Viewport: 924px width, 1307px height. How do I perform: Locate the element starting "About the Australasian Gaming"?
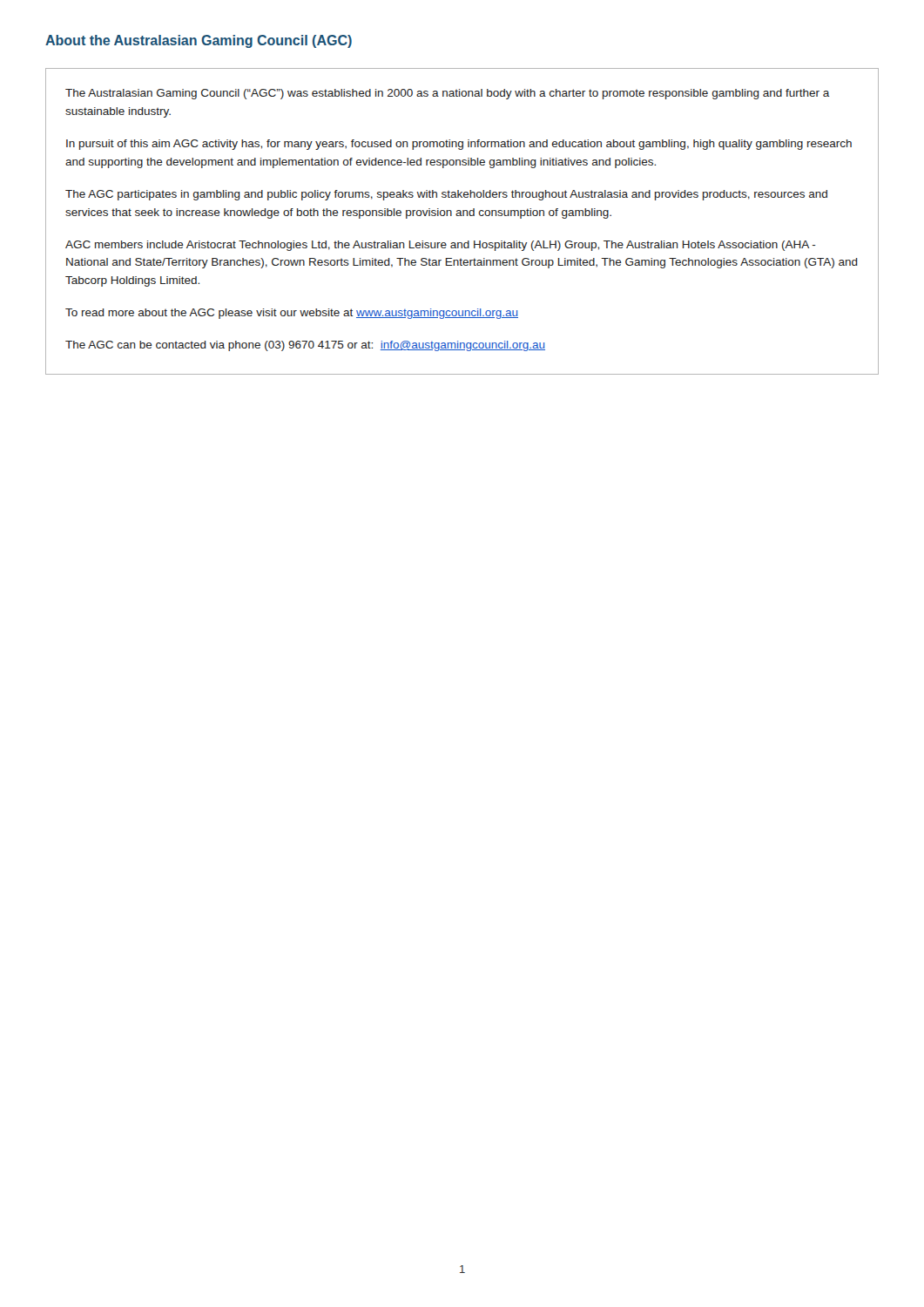199,41
